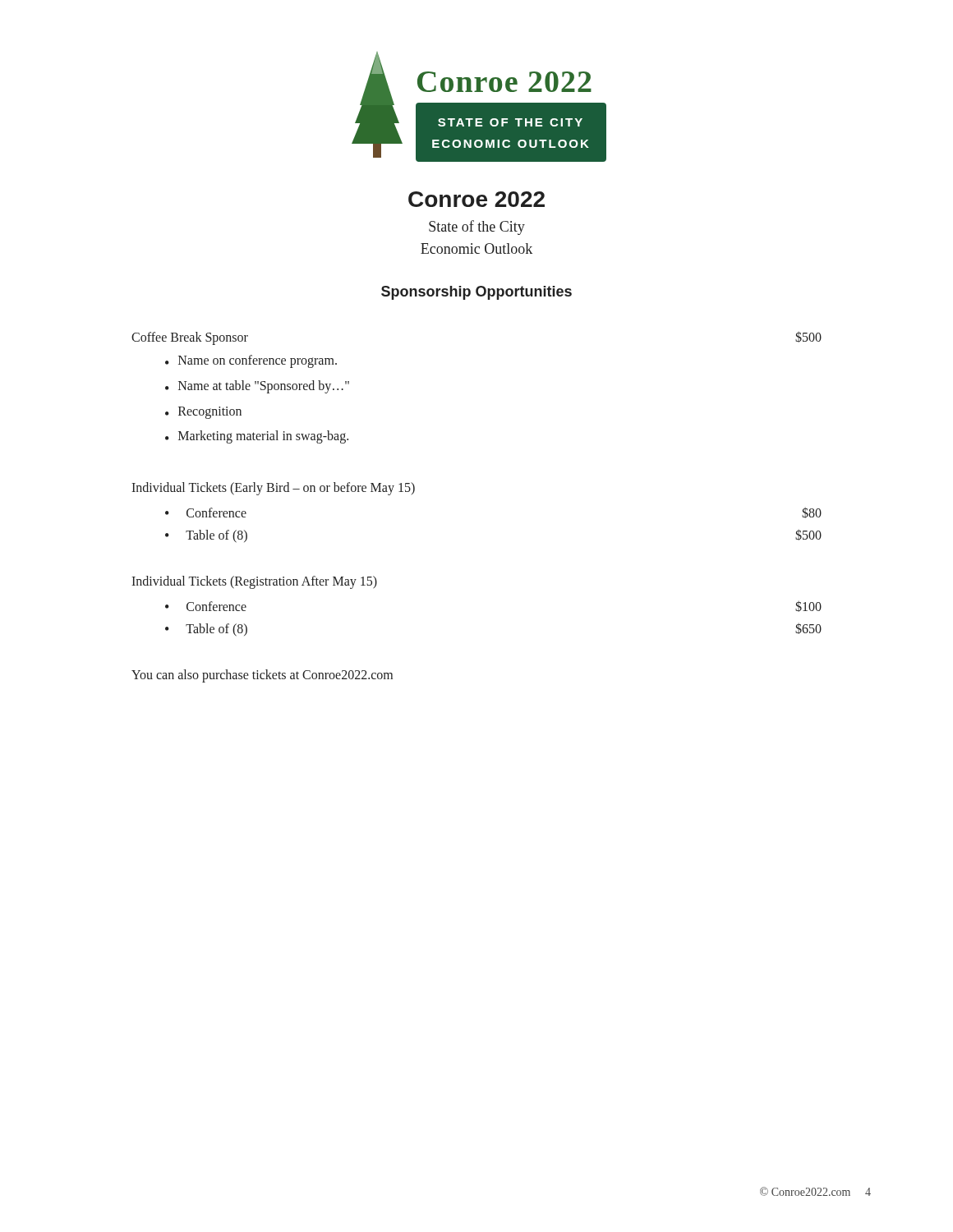
Task: Locate the text "Individual Tickets (Registration After May 15)"
Action: tap(254, 581)
